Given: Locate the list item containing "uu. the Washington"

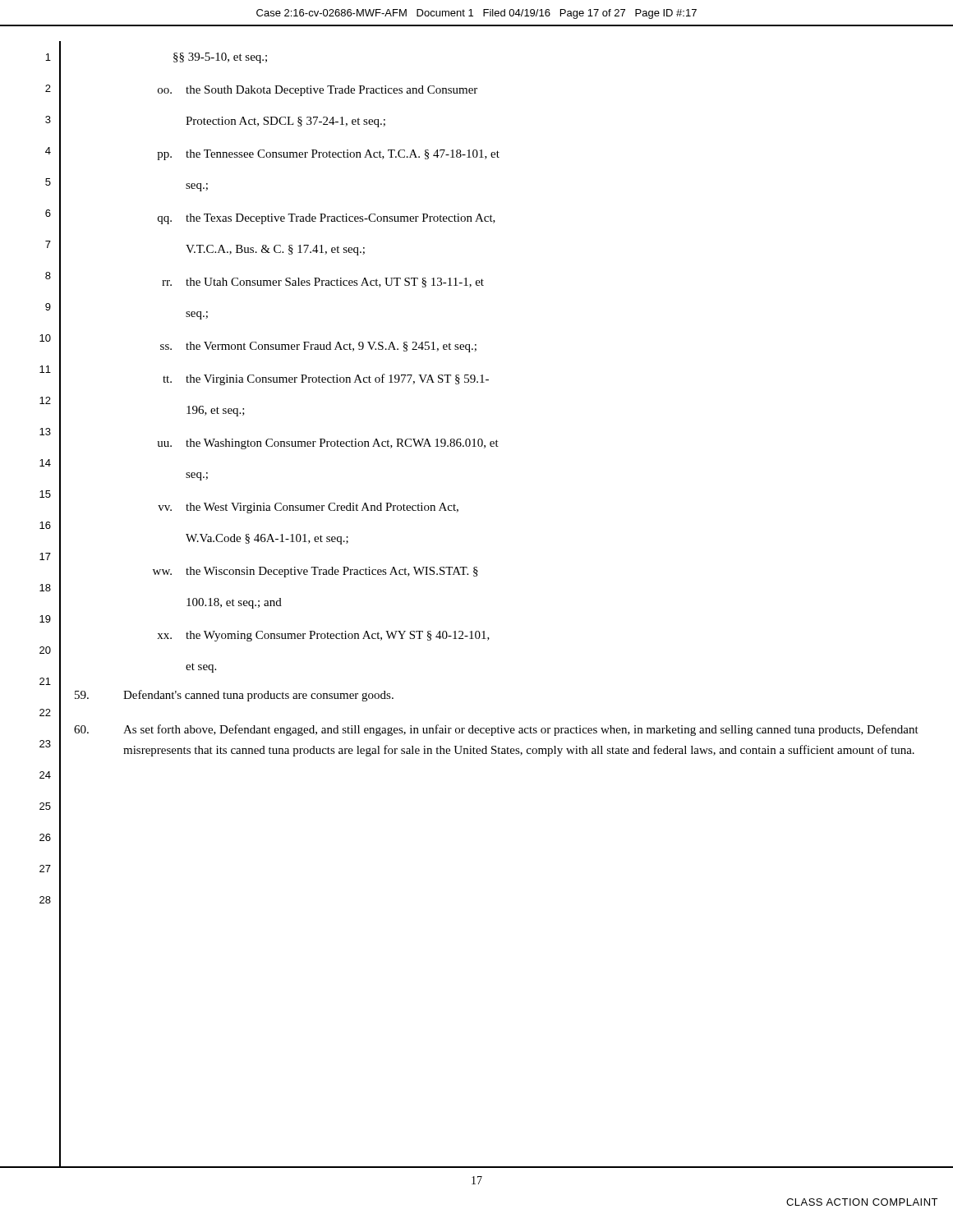Looking at the screenshot, I should [x=328, y=444].
